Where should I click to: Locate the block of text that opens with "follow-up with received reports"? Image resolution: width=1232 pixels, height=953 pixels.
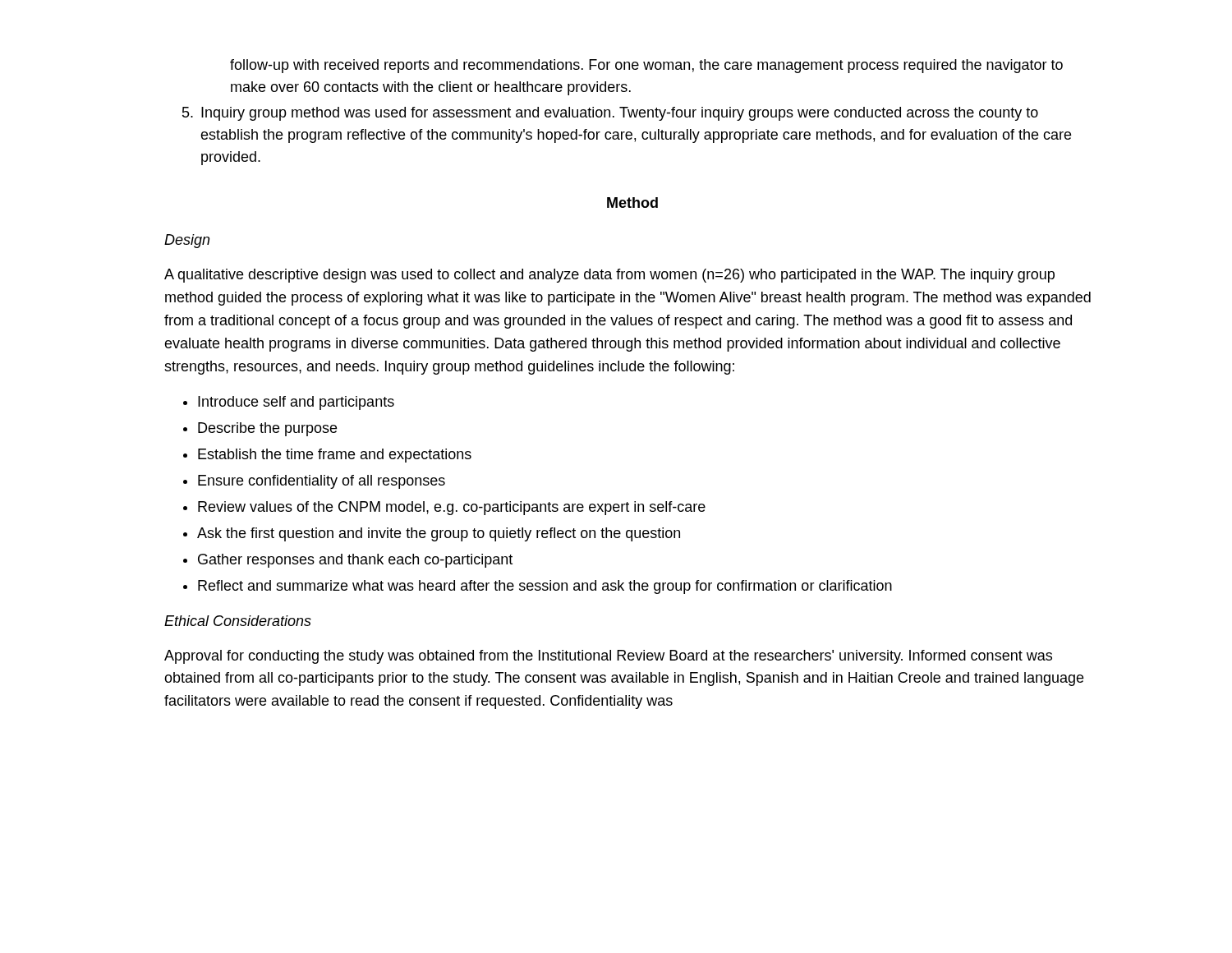pos(665,76)
